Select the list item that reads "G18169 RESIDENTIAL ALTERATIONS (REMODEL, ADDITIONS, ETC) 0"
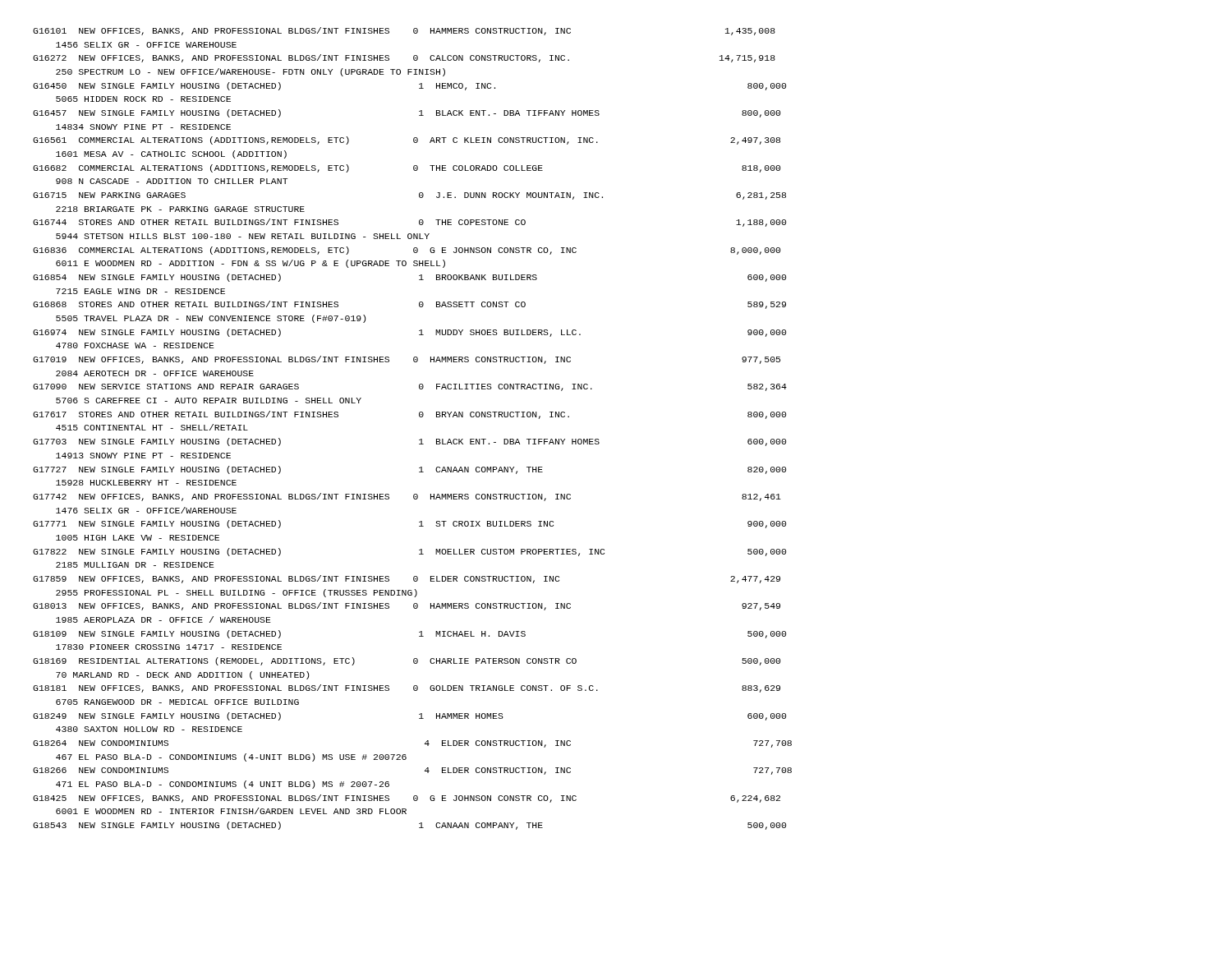 click(407, 668)
